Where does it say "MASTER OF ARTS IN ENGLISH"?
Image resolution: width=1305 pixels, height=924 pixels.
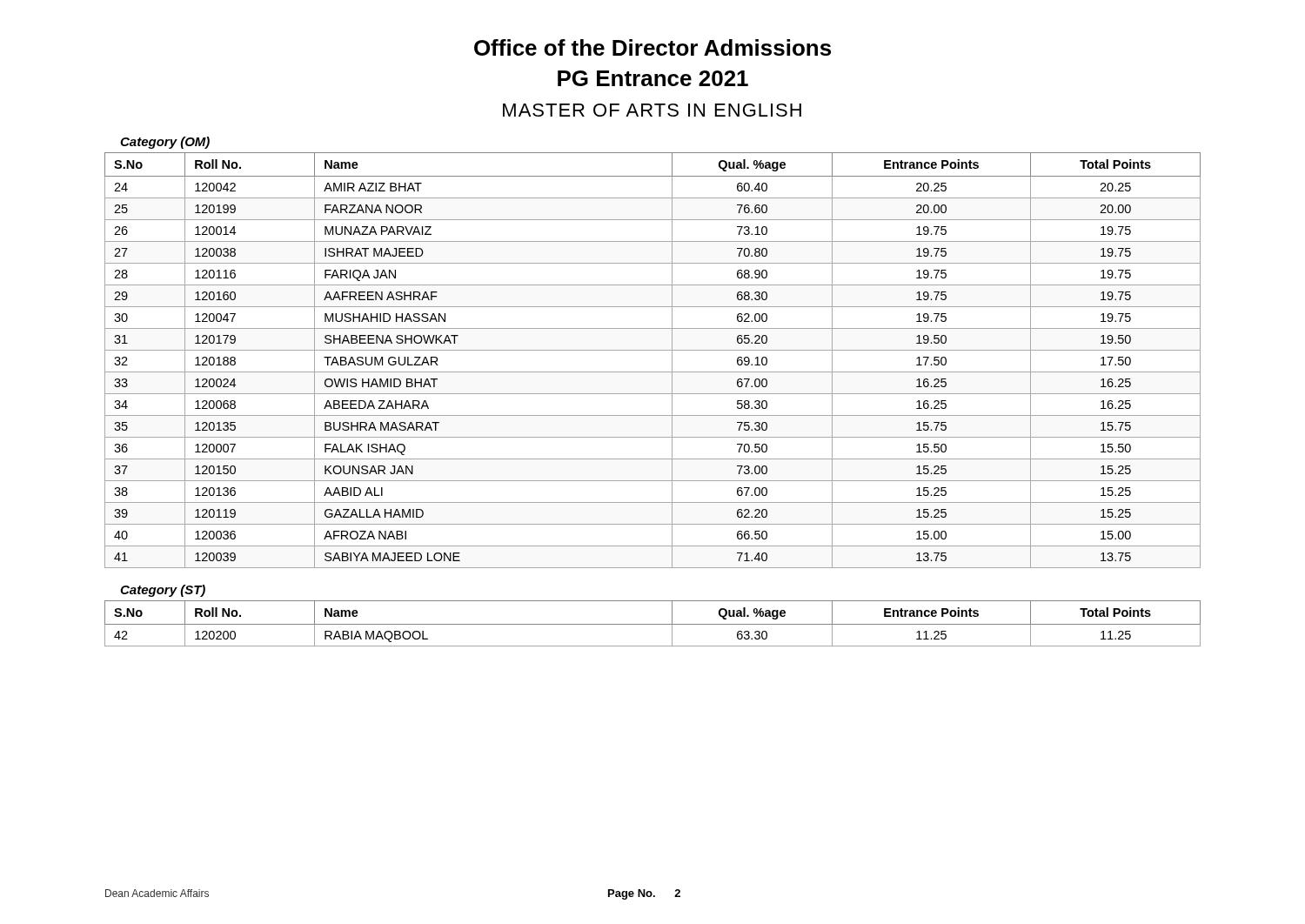click(x=652, y=111)
